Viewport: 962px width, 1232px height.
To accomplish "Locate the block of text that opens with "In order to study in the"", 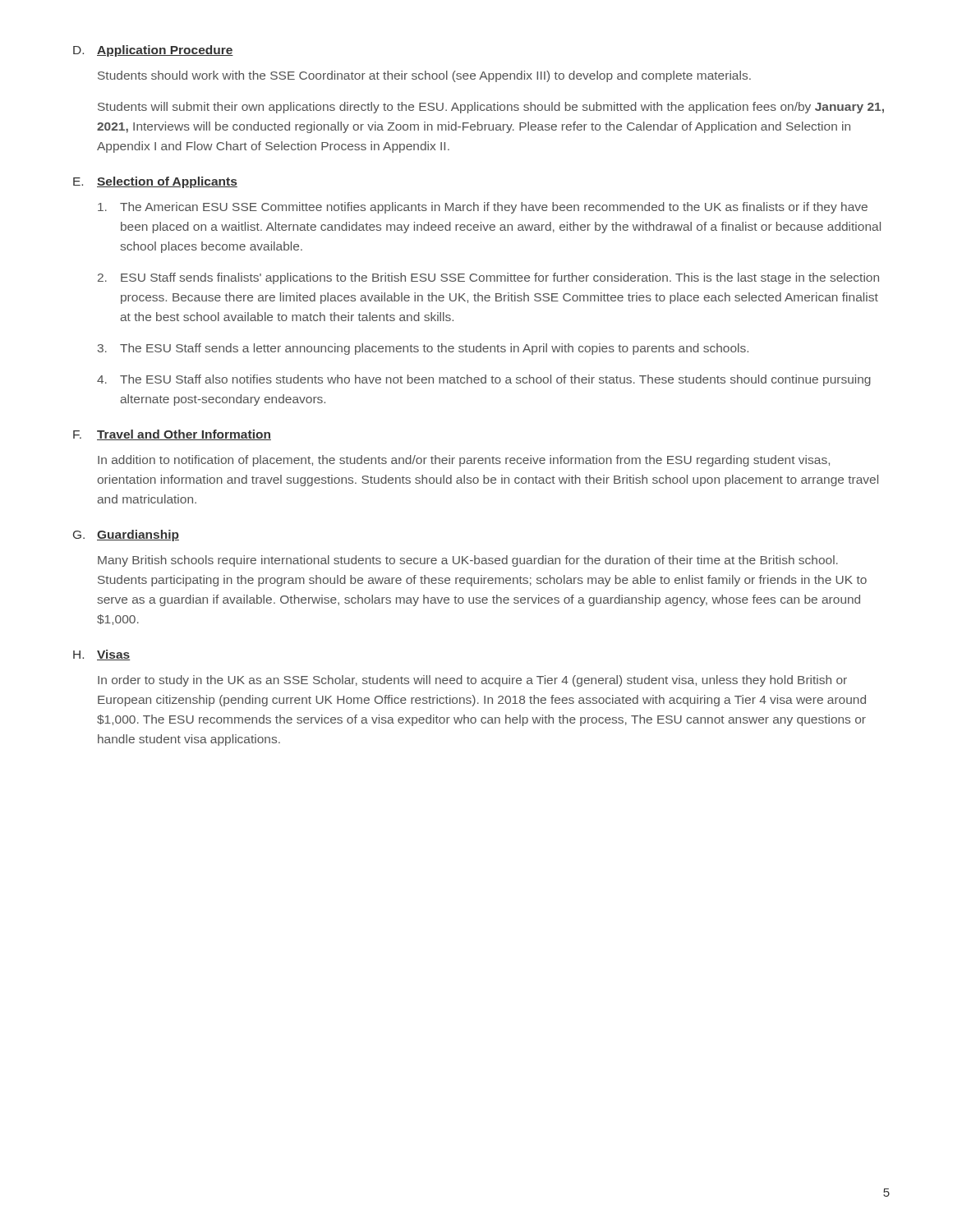I will (482, 710).
